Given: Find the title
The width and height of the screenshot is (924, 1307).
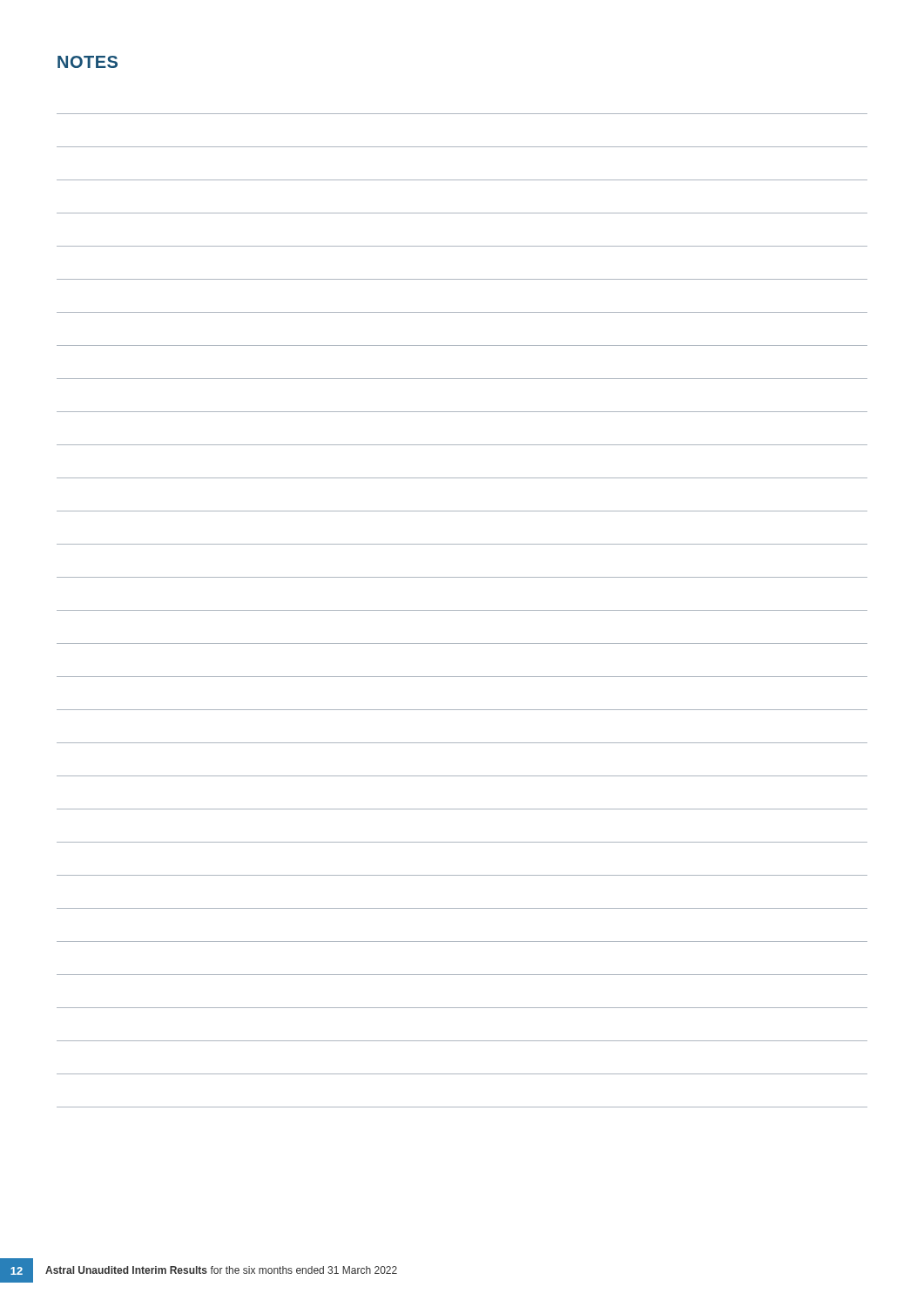Looking at the screenshot, I should tap(88, 62).
